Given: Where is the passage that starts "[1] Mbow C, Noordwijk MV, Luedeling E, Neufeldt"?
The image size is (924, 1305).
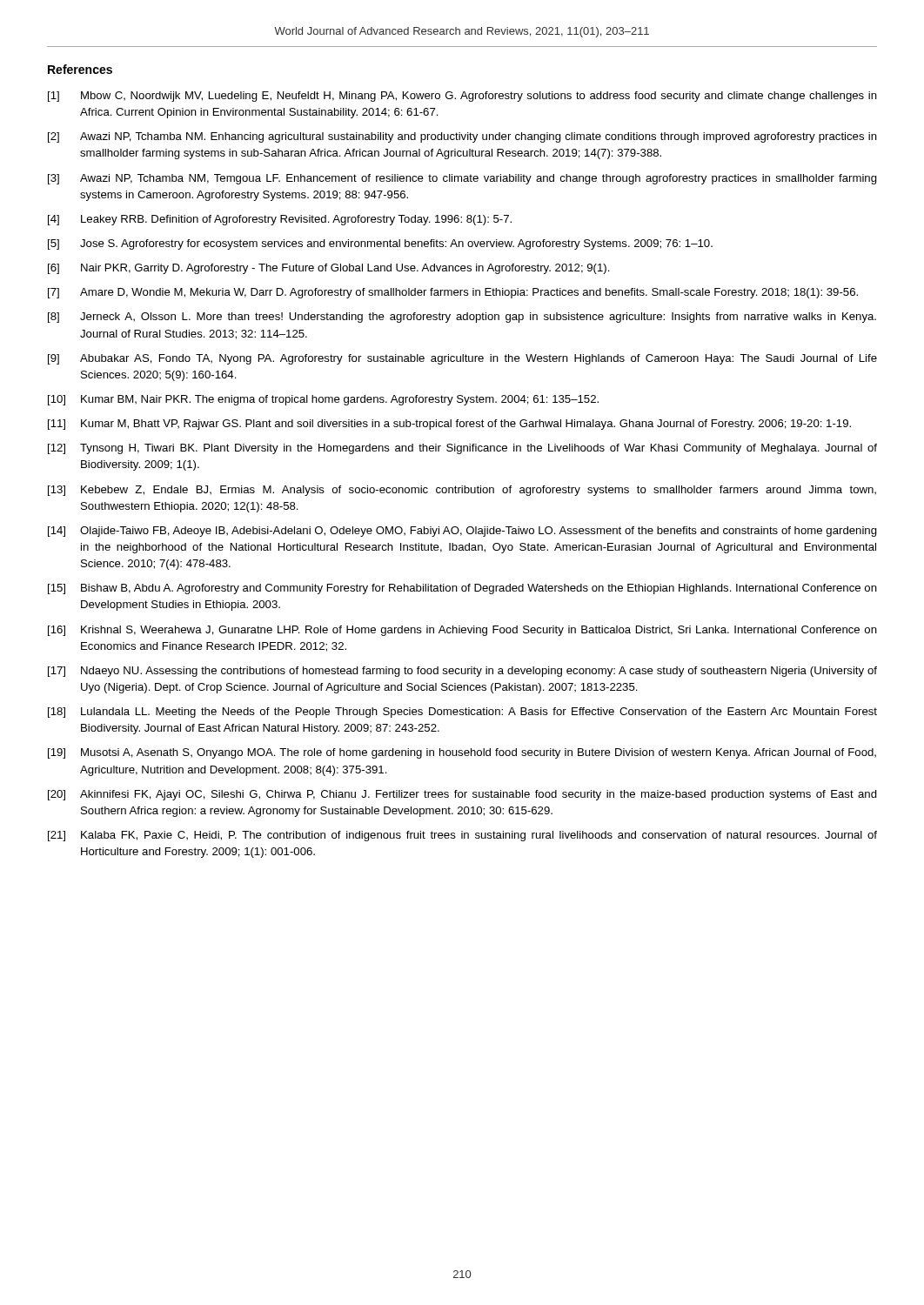Looking at the screenshot, I should (x=462, y=104).
